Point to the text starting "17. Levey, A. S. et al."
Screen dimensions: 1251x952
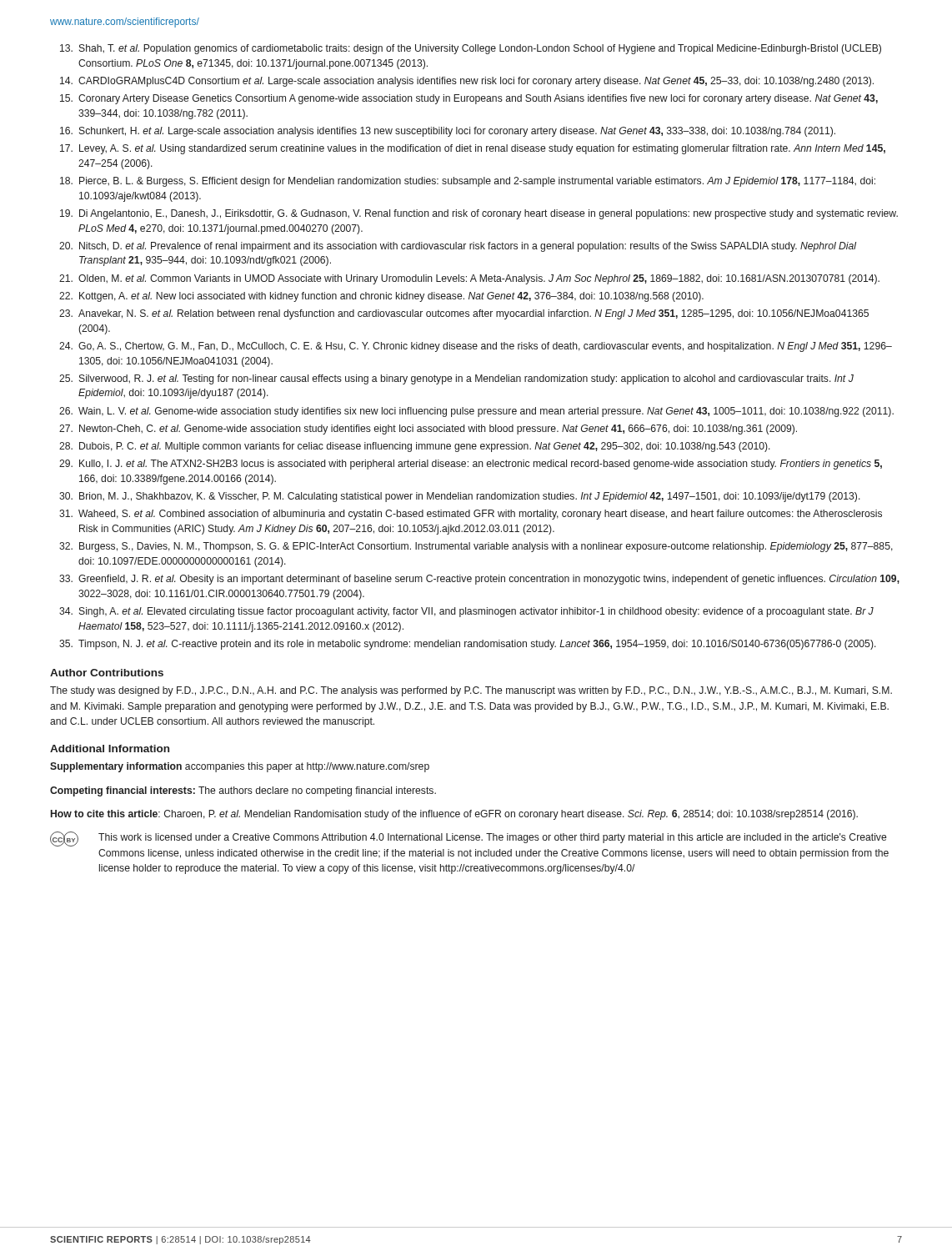pyautogui.click(x=476, y=157)
